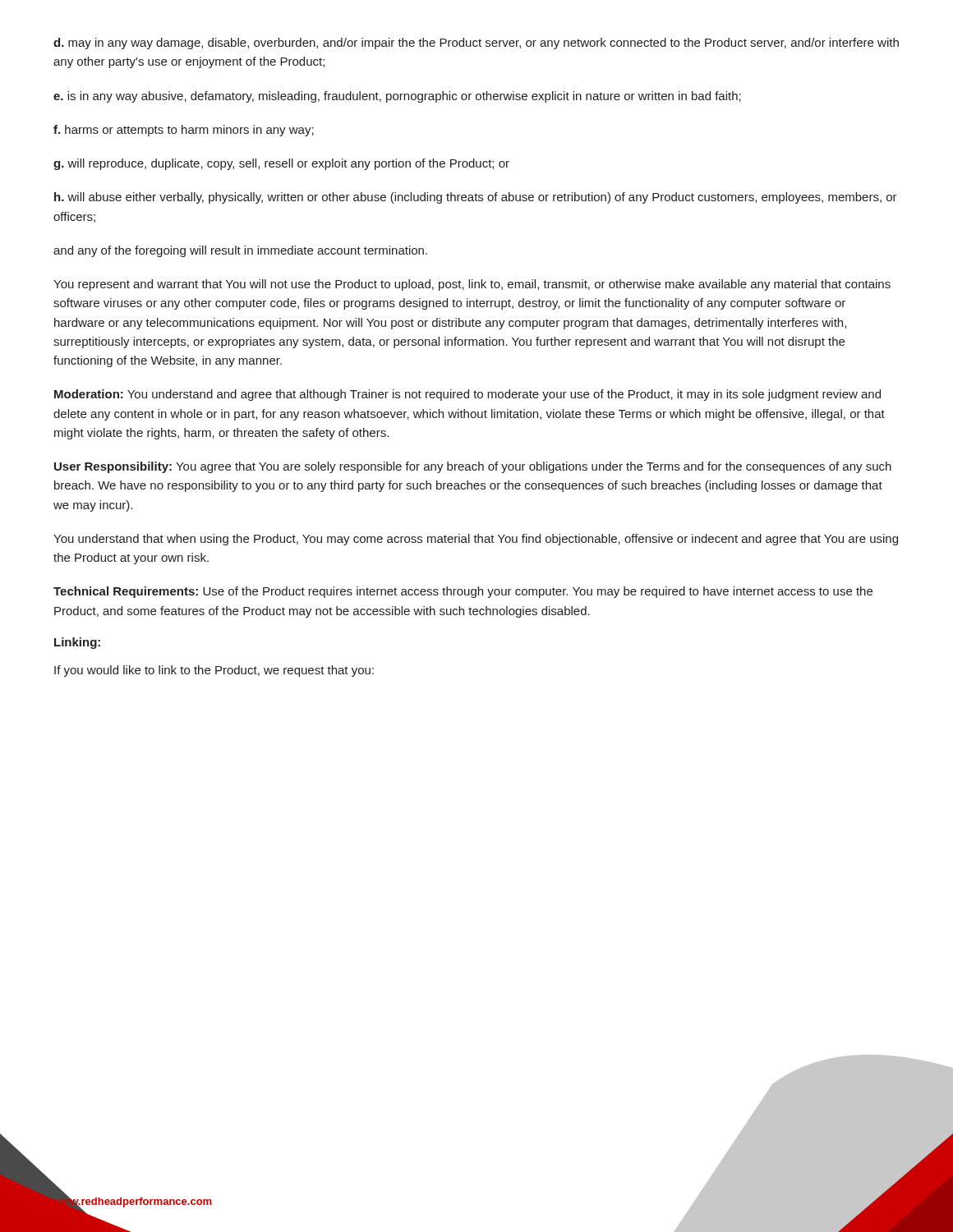Find a section header
Image resolution: width=953 pixels, height=1232 pixels.
point(77,642)
